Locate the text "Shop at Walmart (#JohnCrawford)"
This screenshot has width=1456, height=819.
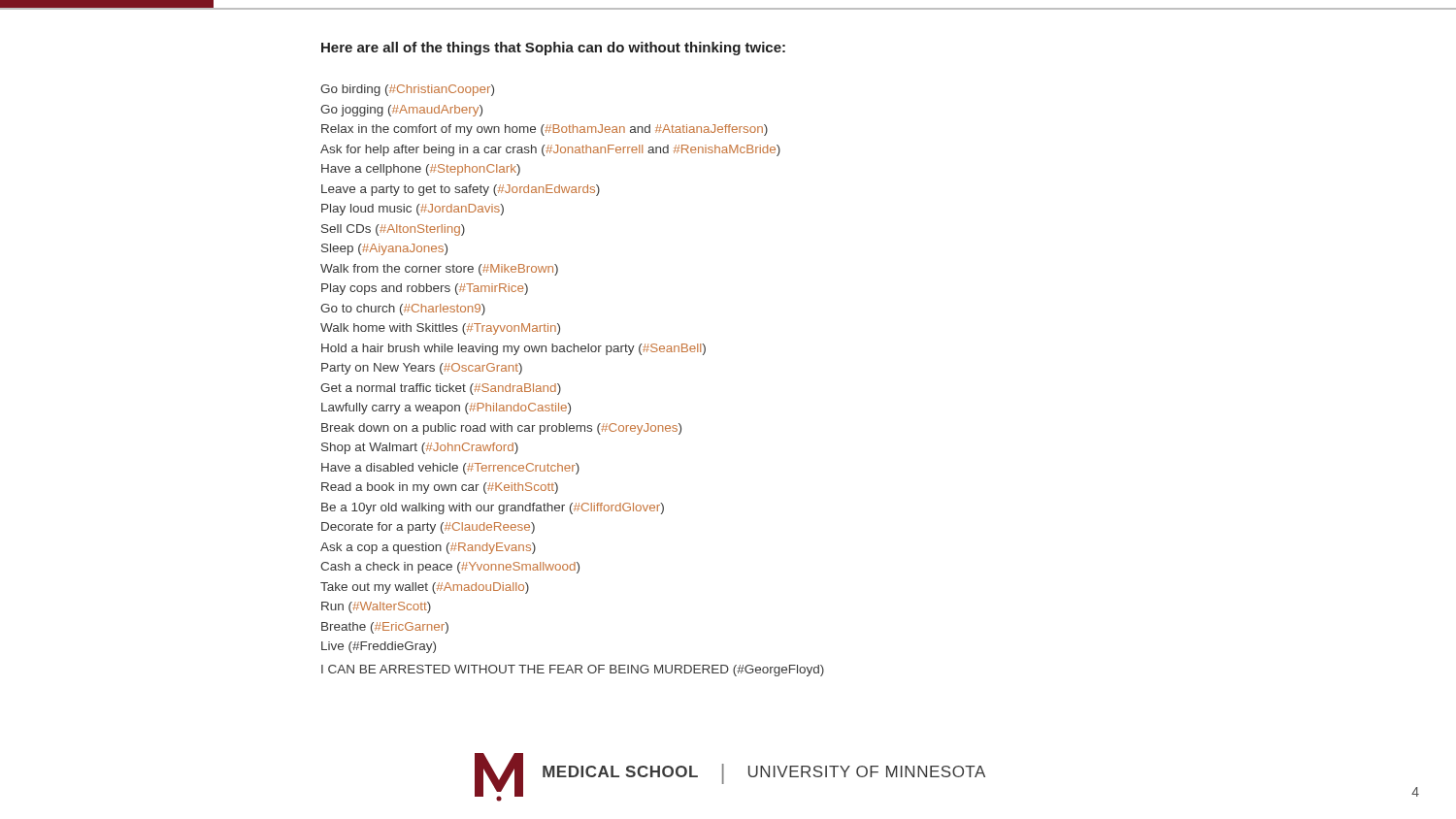click(419, 447)
